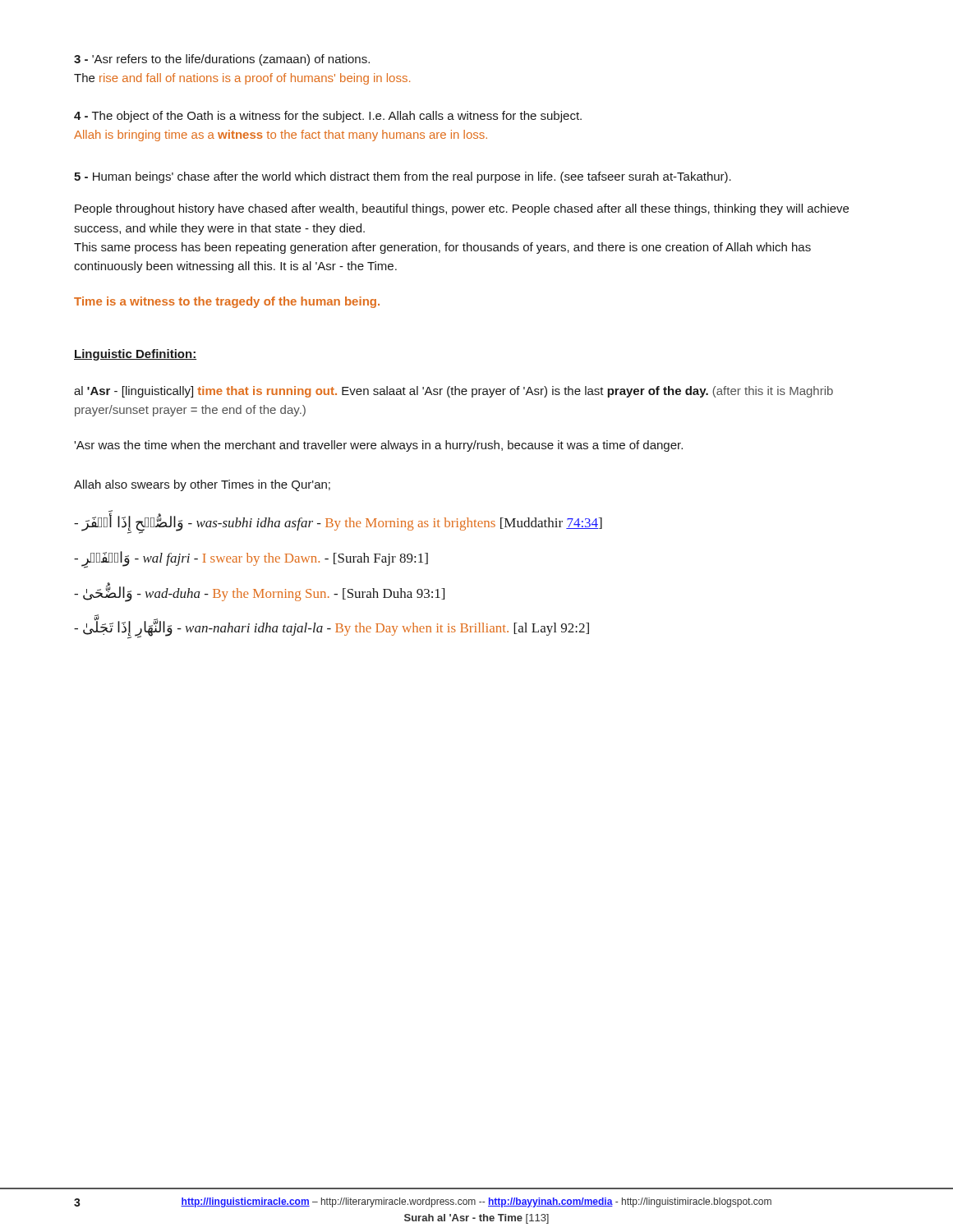Viewport: 953px width, 1232px height.
Task: Find the block on this page that starts "4 - The object of"
Action: tap(476, 125)
